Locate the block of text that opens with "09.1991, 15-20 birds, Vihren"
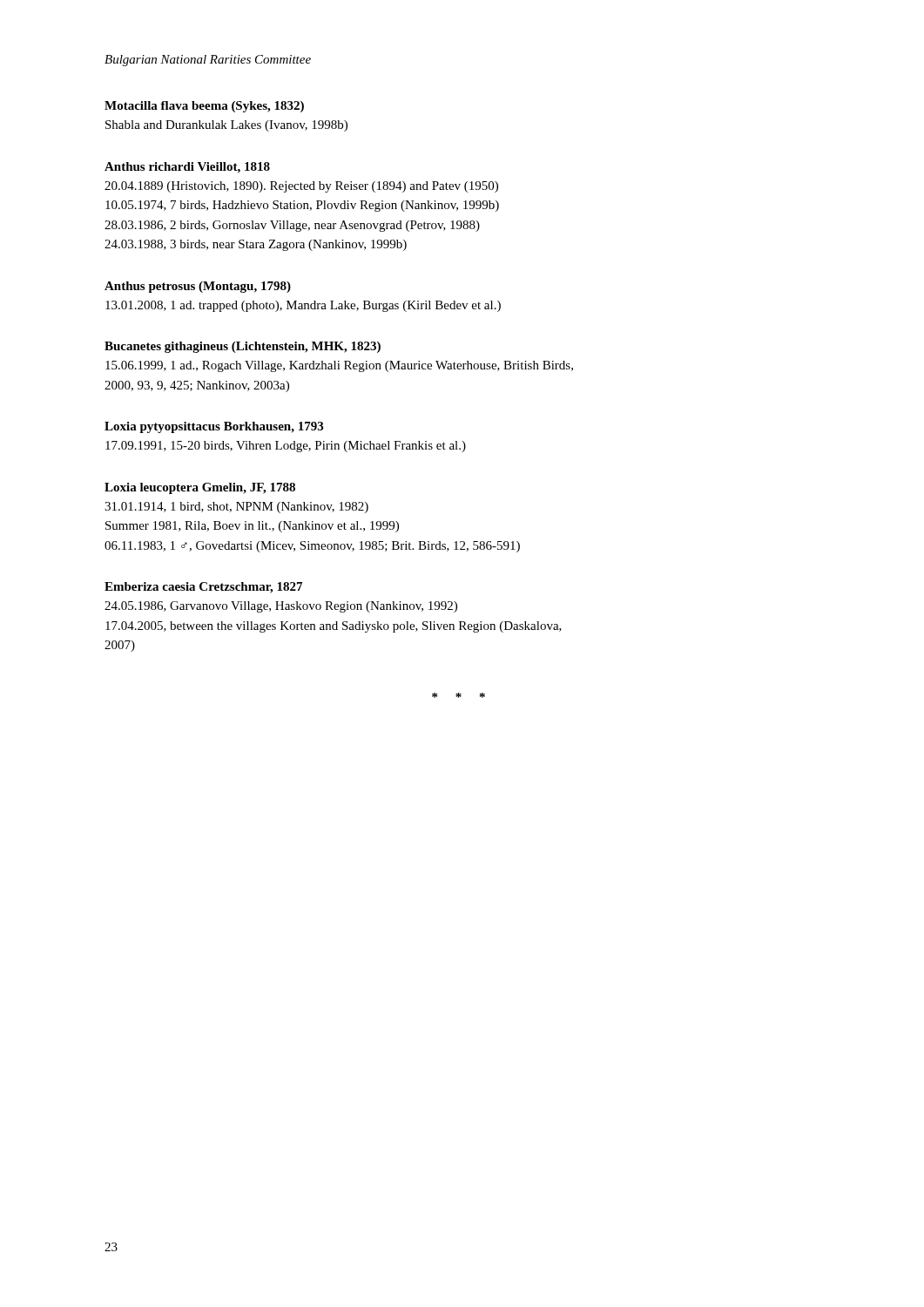The image size is (924, 1307). pos(285,445)
